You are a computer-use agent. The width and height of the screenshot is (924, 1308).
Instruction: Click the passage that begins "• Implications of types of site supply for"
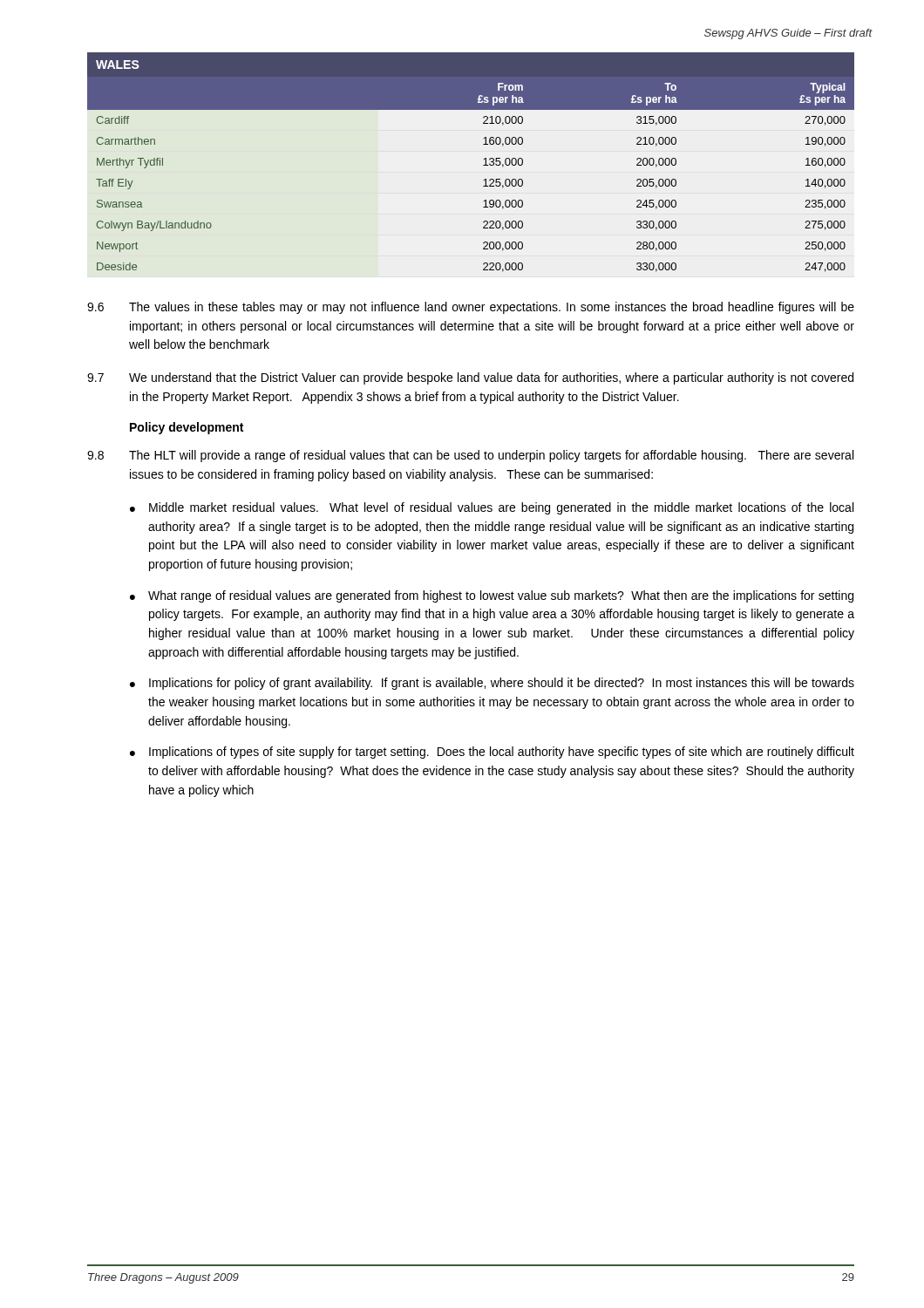[492, 772]
